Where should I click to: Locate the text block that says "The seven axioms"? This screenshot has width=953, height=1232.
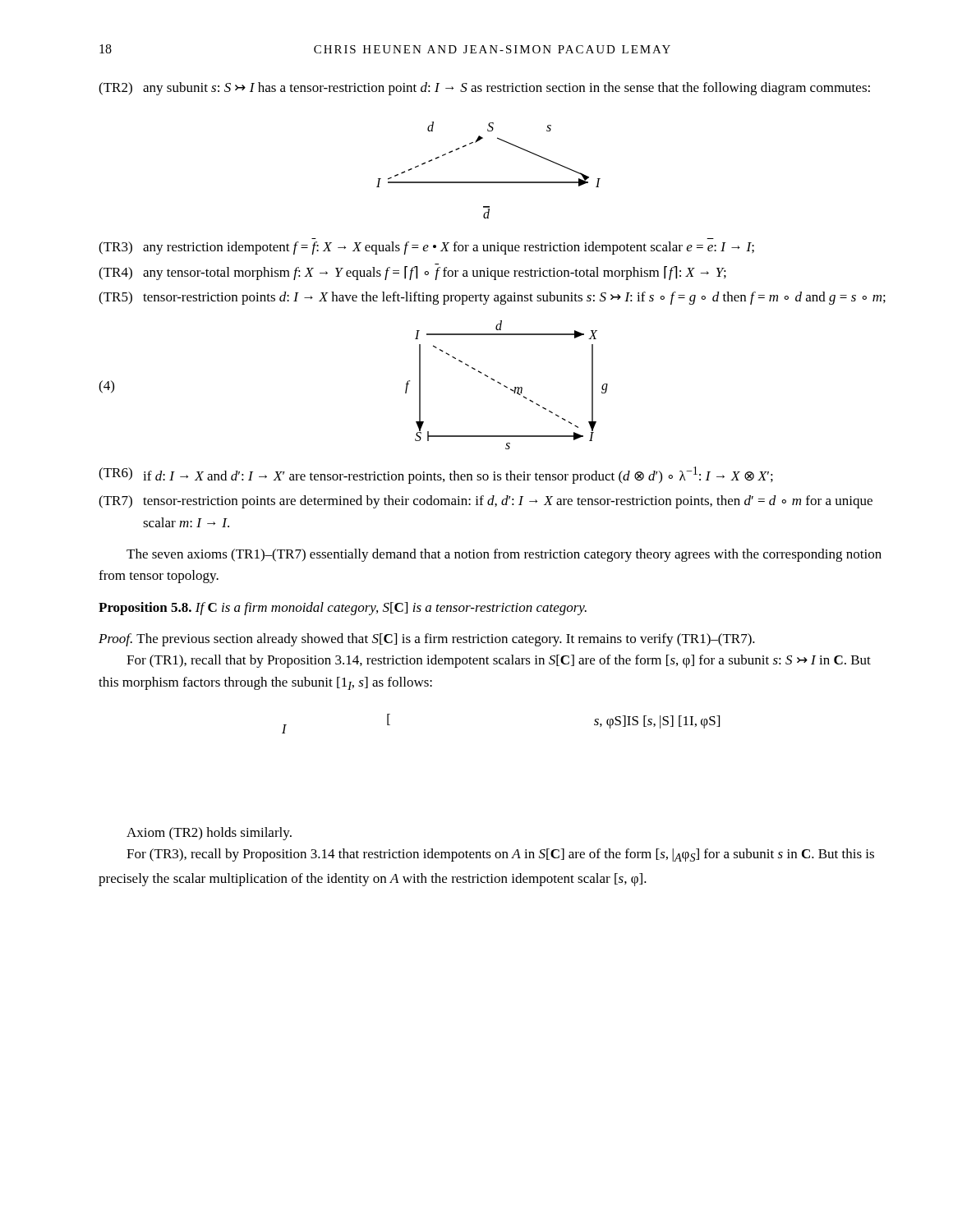point(490,565)
